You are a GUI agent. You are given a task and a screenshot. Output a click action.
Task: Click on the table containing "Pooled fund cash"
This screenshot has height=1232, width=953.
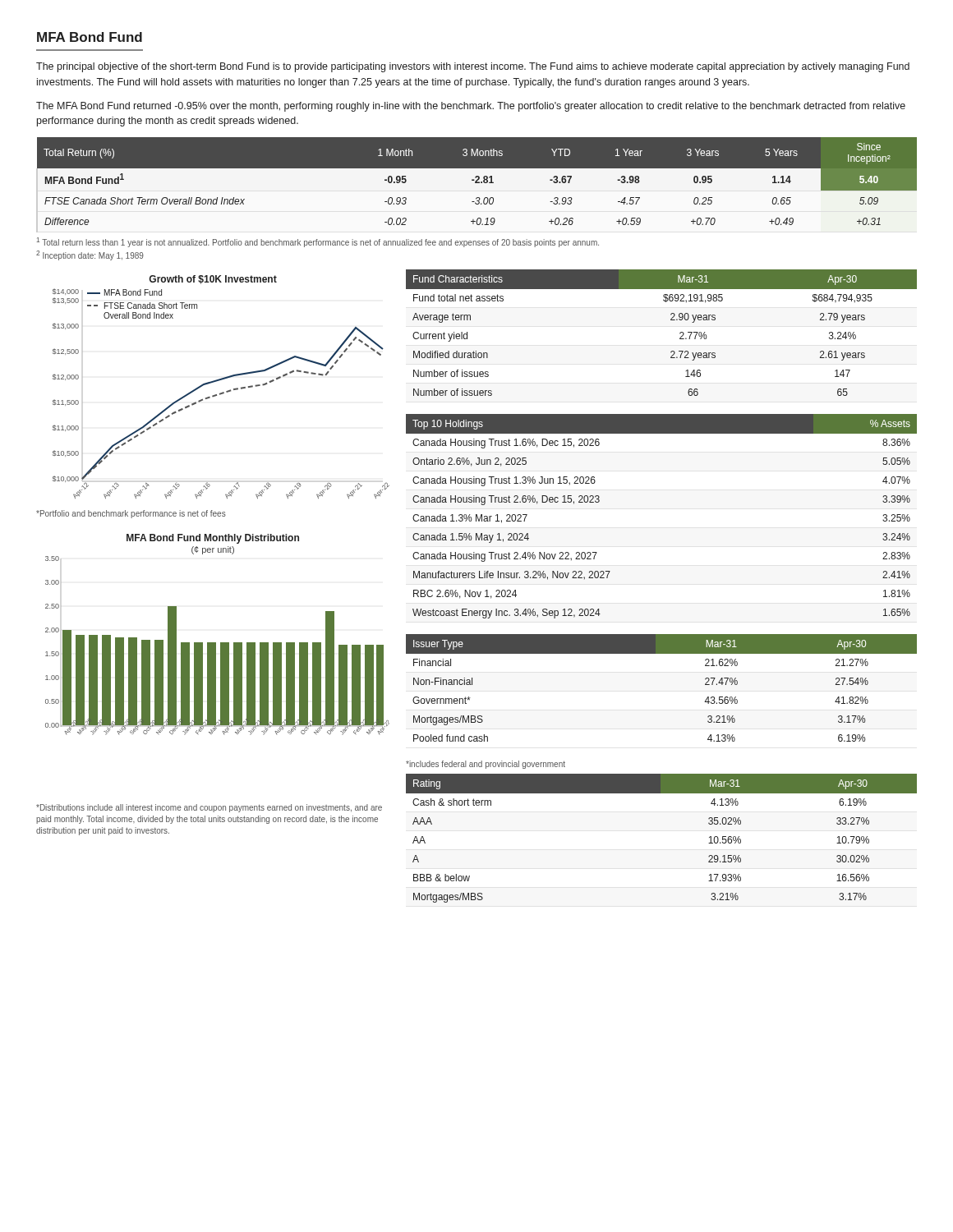pos(661,691)
